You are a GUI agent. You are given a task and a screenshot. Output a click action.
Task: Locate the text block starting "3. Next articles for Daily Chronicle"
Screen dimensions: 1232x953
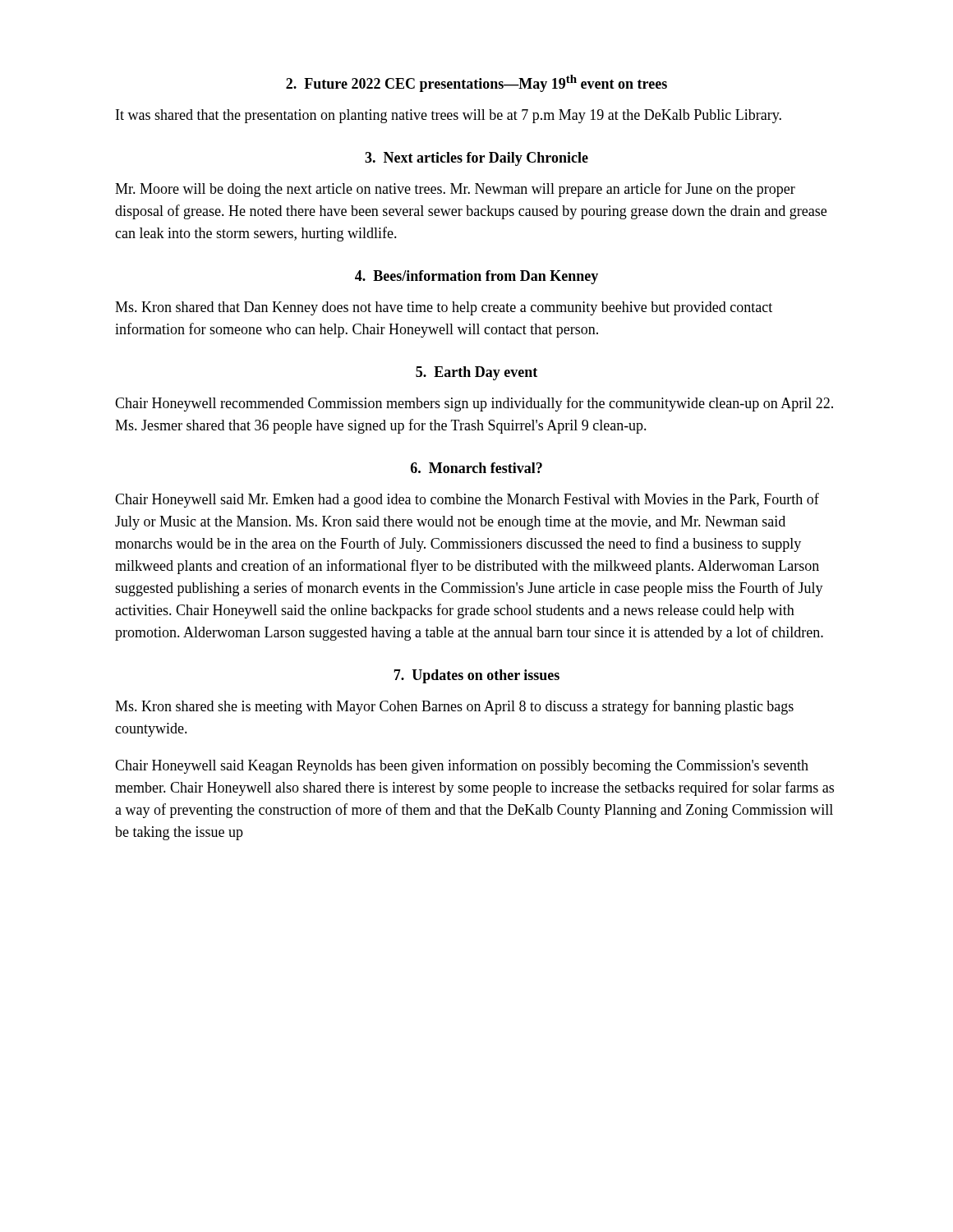tap(476, 158)
